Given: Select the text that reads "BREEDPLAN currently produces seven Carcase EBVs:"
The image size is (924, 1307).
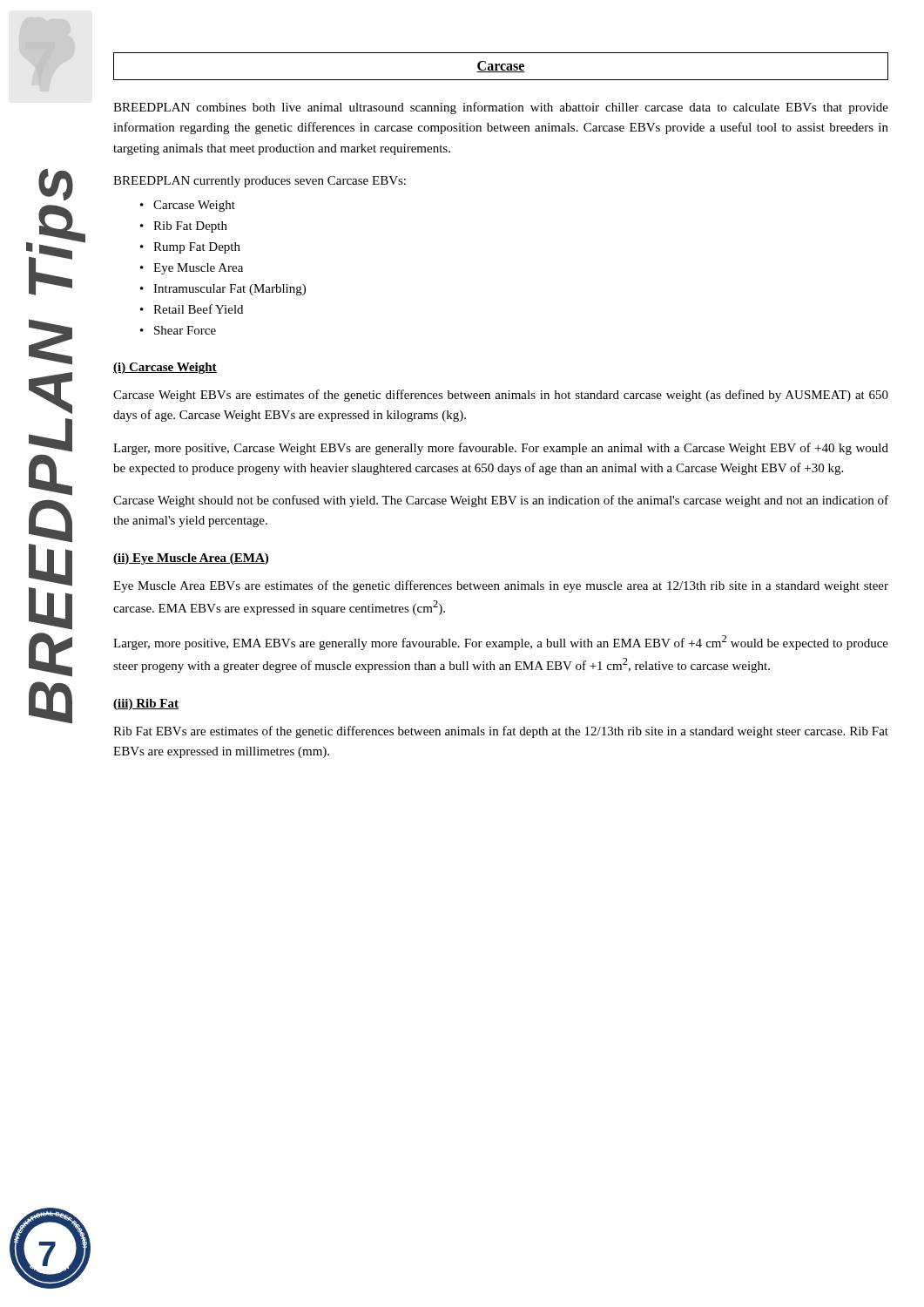Looking at the screenshot, I should (260, 180).
